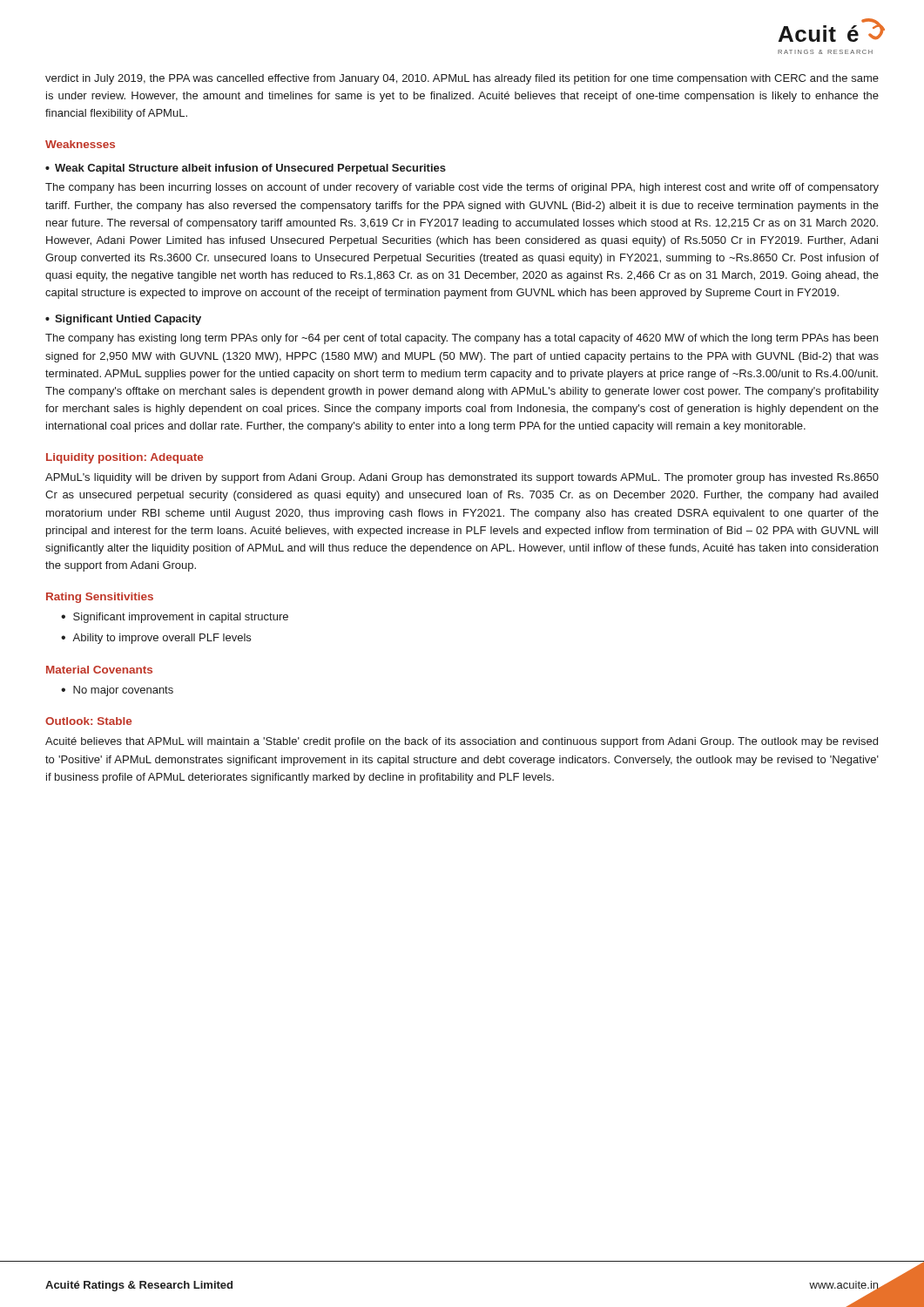Select the list item that says "• Ability to improve overall PLF"
The width and height of the screenshot is (924, 1307).
[156, 638]
